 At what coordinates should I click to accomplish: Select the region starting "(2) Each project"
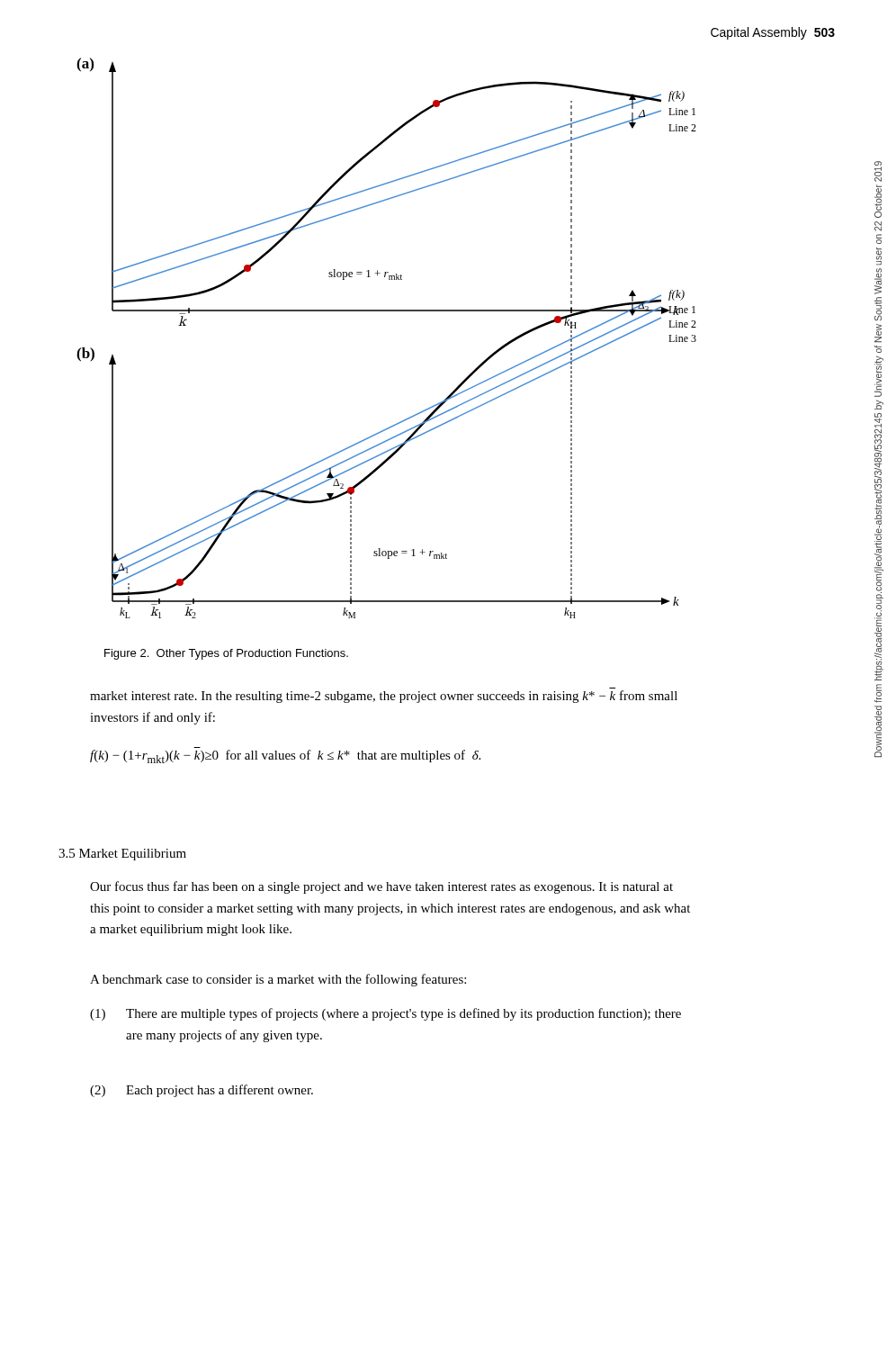coord(202,1091)
